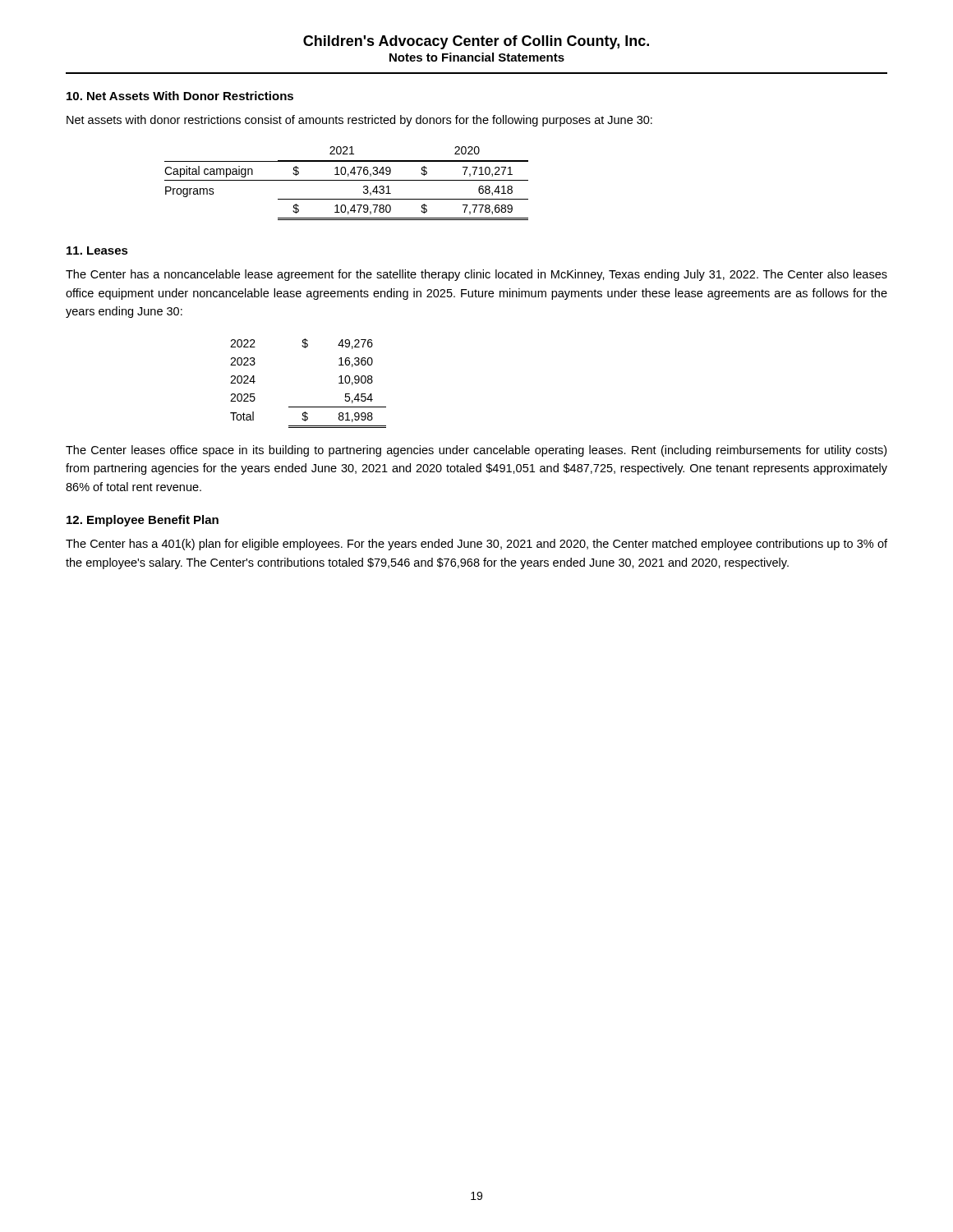Find the section header that reads "12. Employee Benefit Plan"
This screenshot has height=1232, width=953.
[142, 520]
